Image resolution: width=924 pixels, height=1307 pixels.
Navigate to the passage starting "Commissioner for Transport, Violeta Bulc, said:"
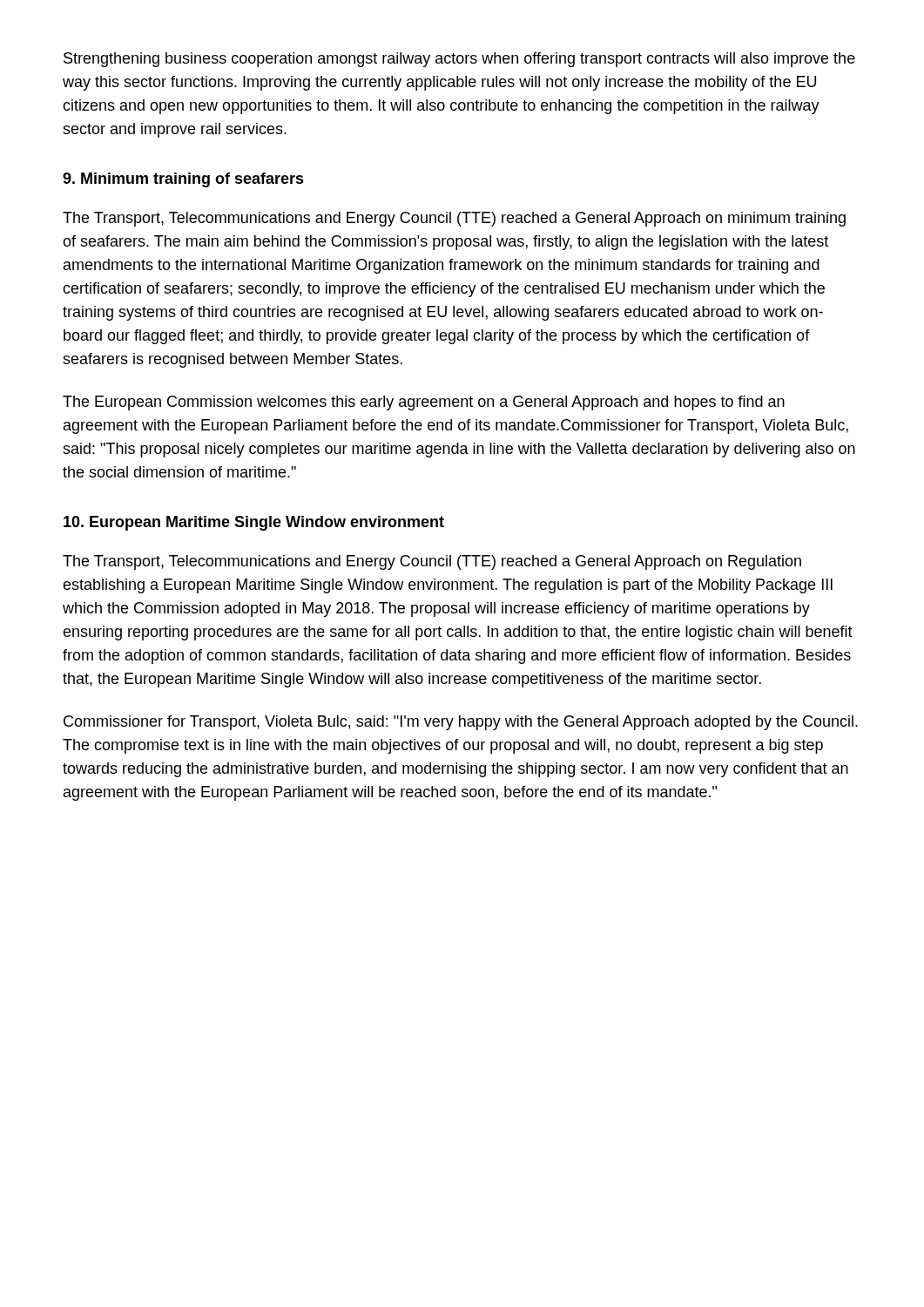click(x=461, y=757)
